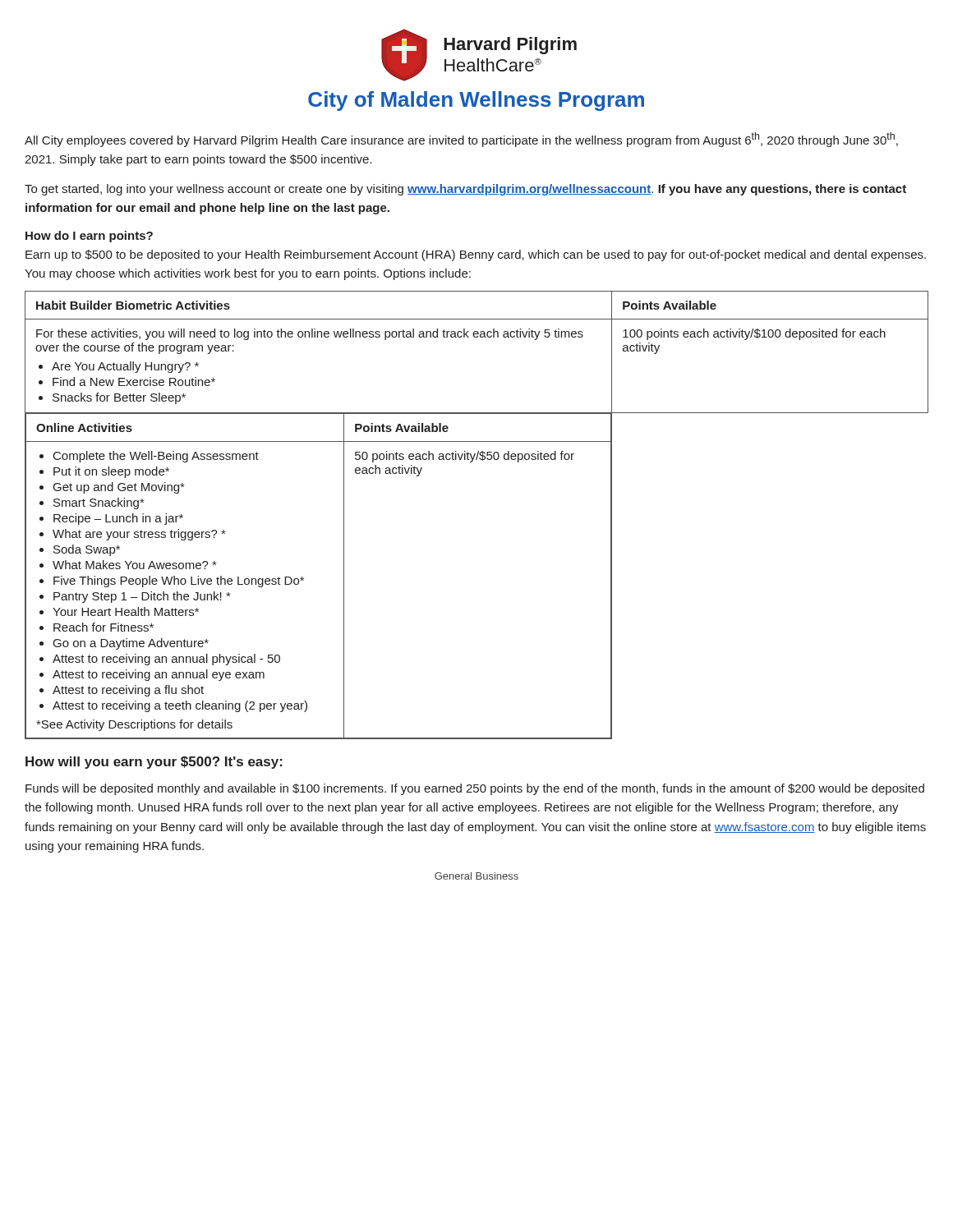Select the text block with the text "To get started, log"
Screen dimensions: 1232x953
[465, 198]
